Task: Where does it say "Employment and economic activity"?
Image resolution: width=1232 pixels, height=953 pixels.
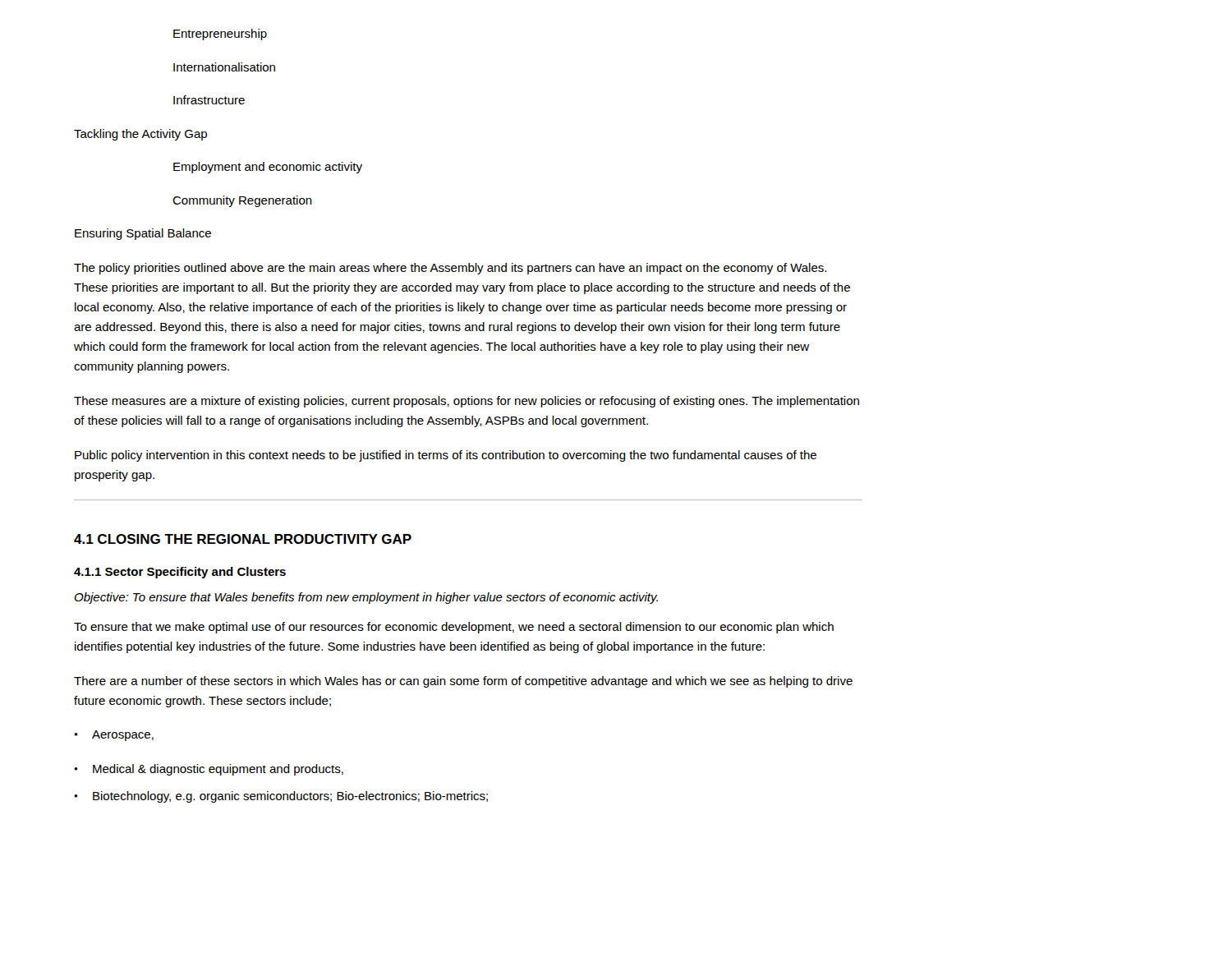Action: [267, 166]
